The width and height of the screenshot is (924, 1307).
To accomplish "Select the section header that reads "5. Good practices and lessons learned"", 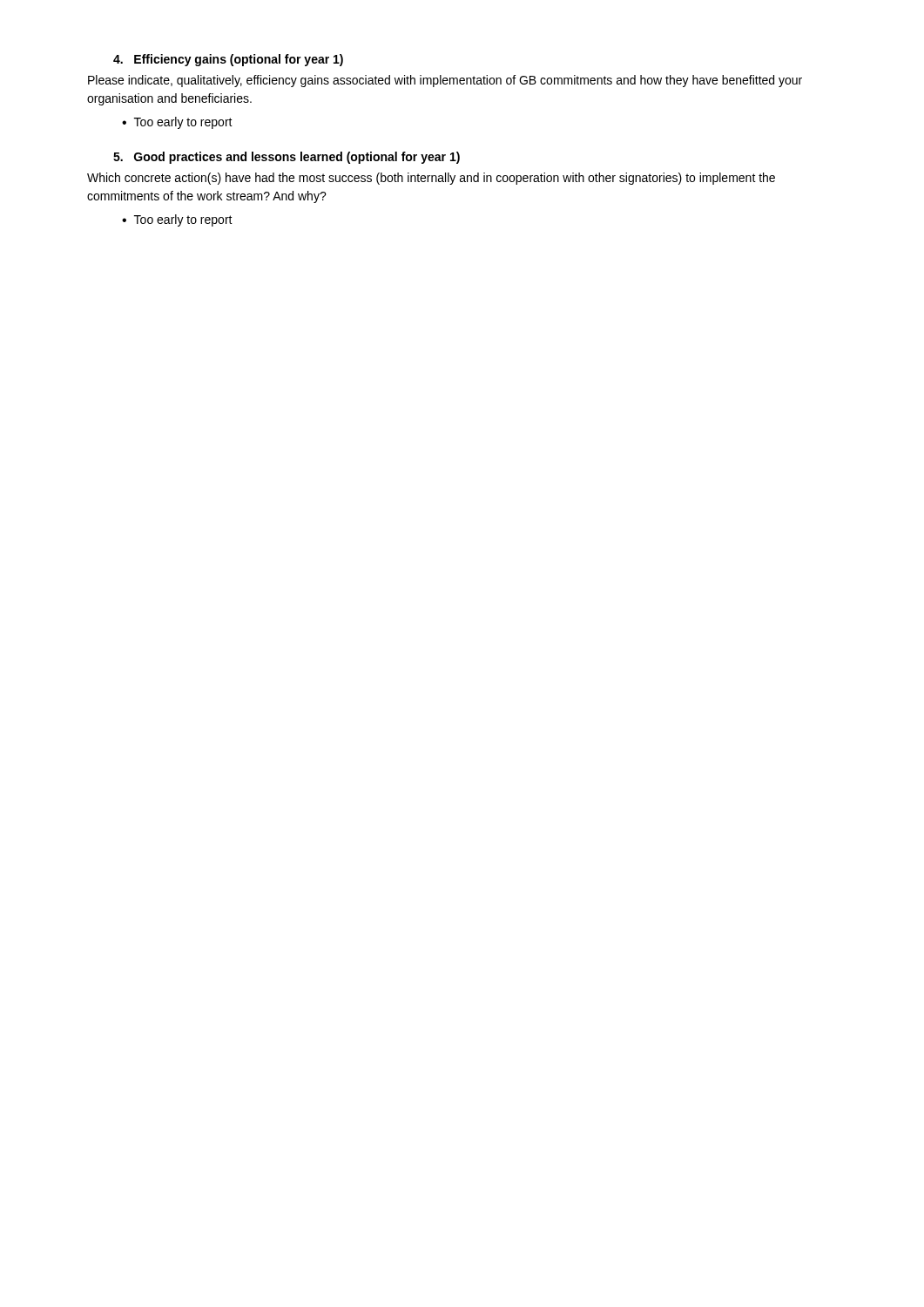I will pyautogui.click(x=287, y=157).
